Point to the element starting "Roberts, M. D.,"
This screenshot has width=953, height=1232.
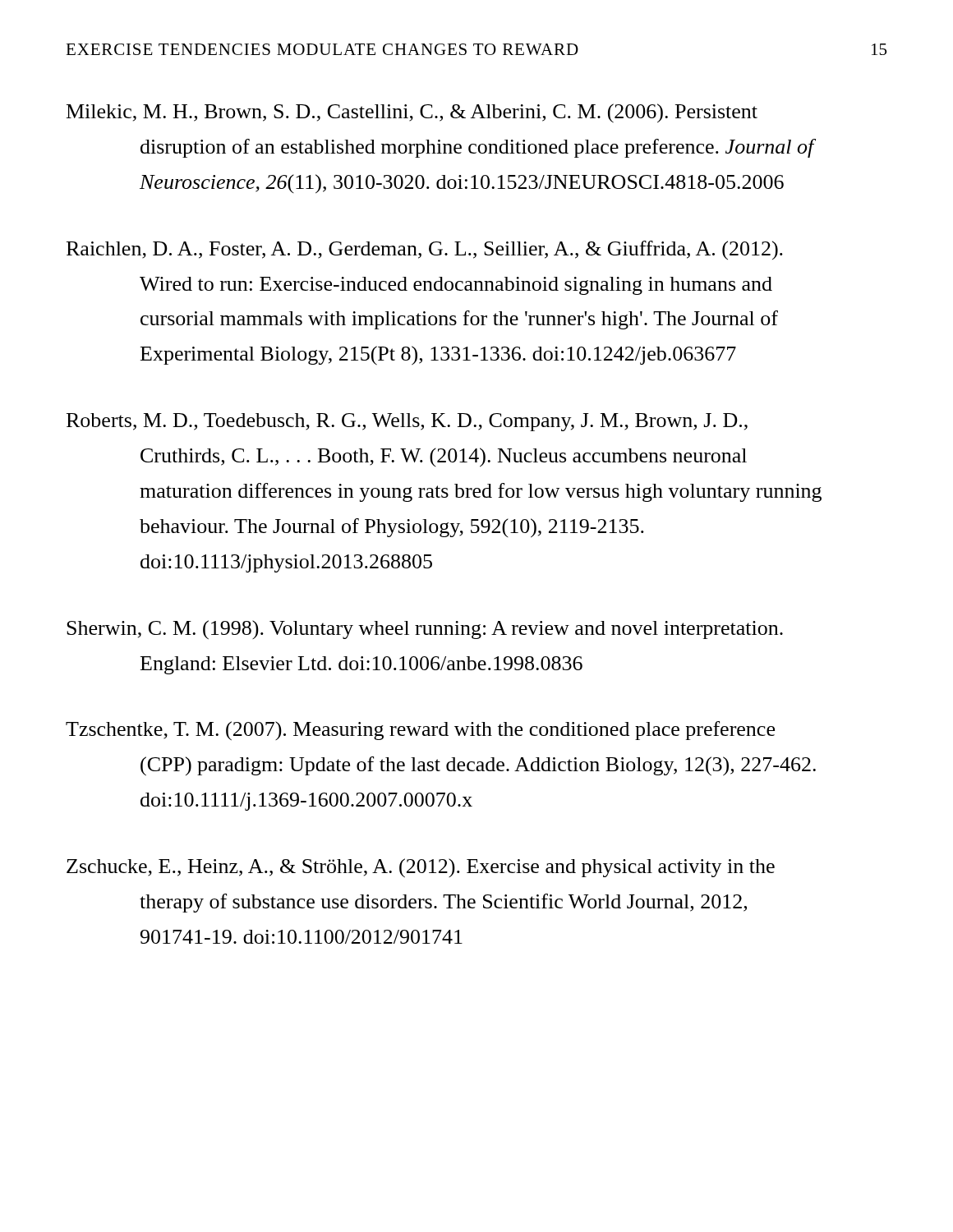476,492
